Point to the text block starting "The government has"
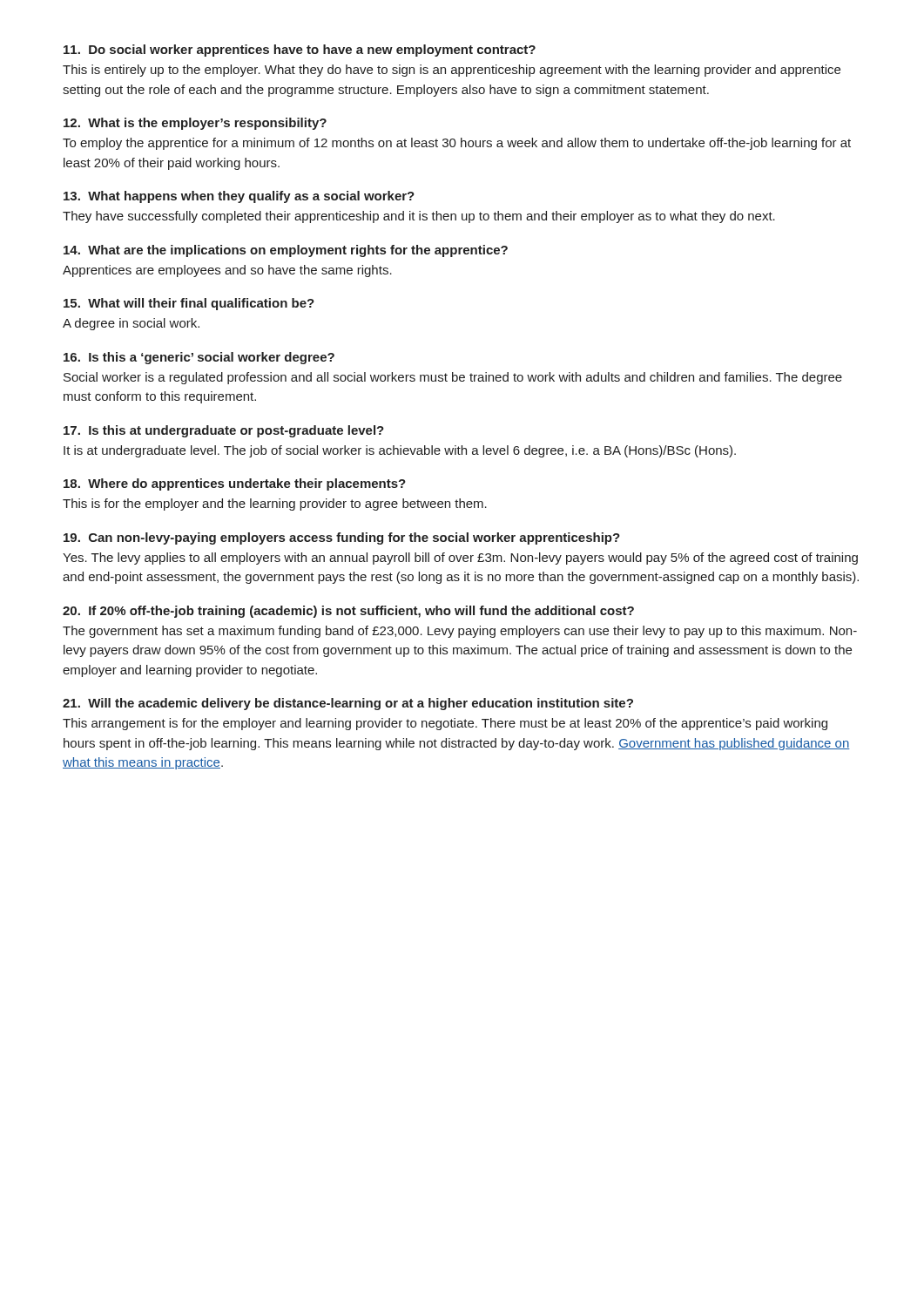The height and width of the screenshot is (1307, 924). 460,650
